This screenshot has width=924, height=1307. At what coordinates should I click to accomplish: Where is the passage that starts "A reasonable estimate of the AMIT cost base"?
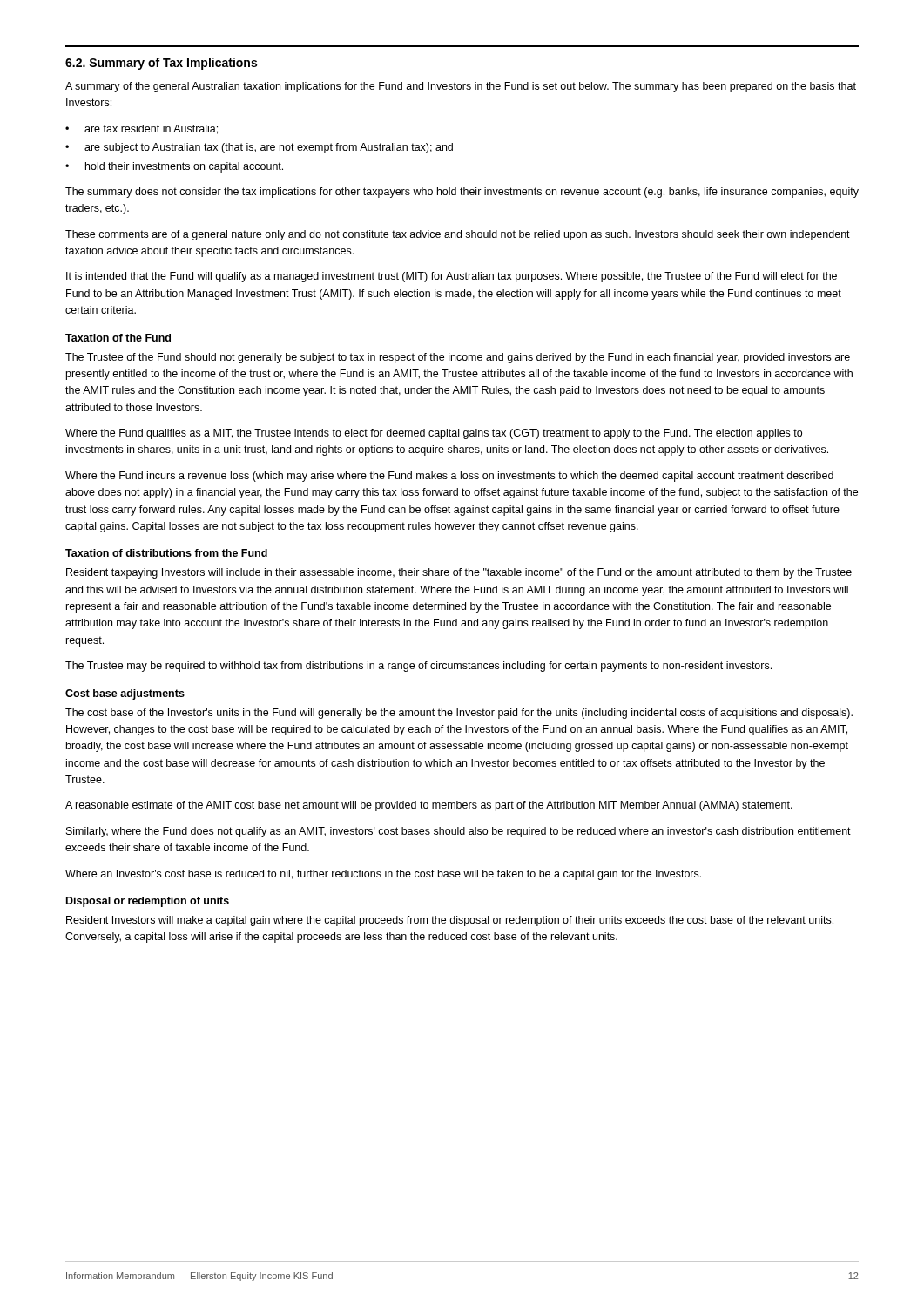462,806
